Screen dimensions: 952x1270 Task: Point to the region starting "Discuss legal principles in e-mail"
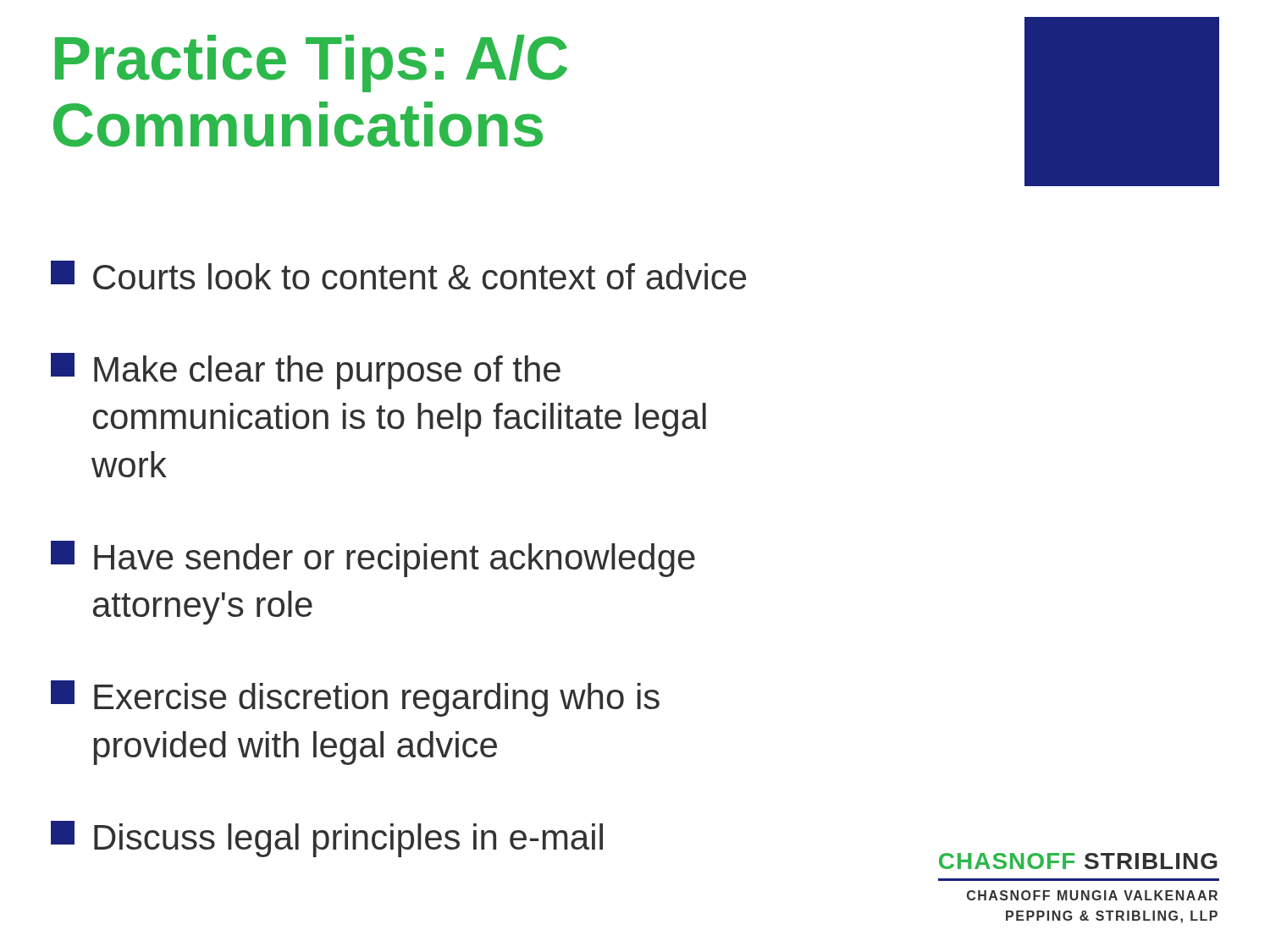point(328,838)
